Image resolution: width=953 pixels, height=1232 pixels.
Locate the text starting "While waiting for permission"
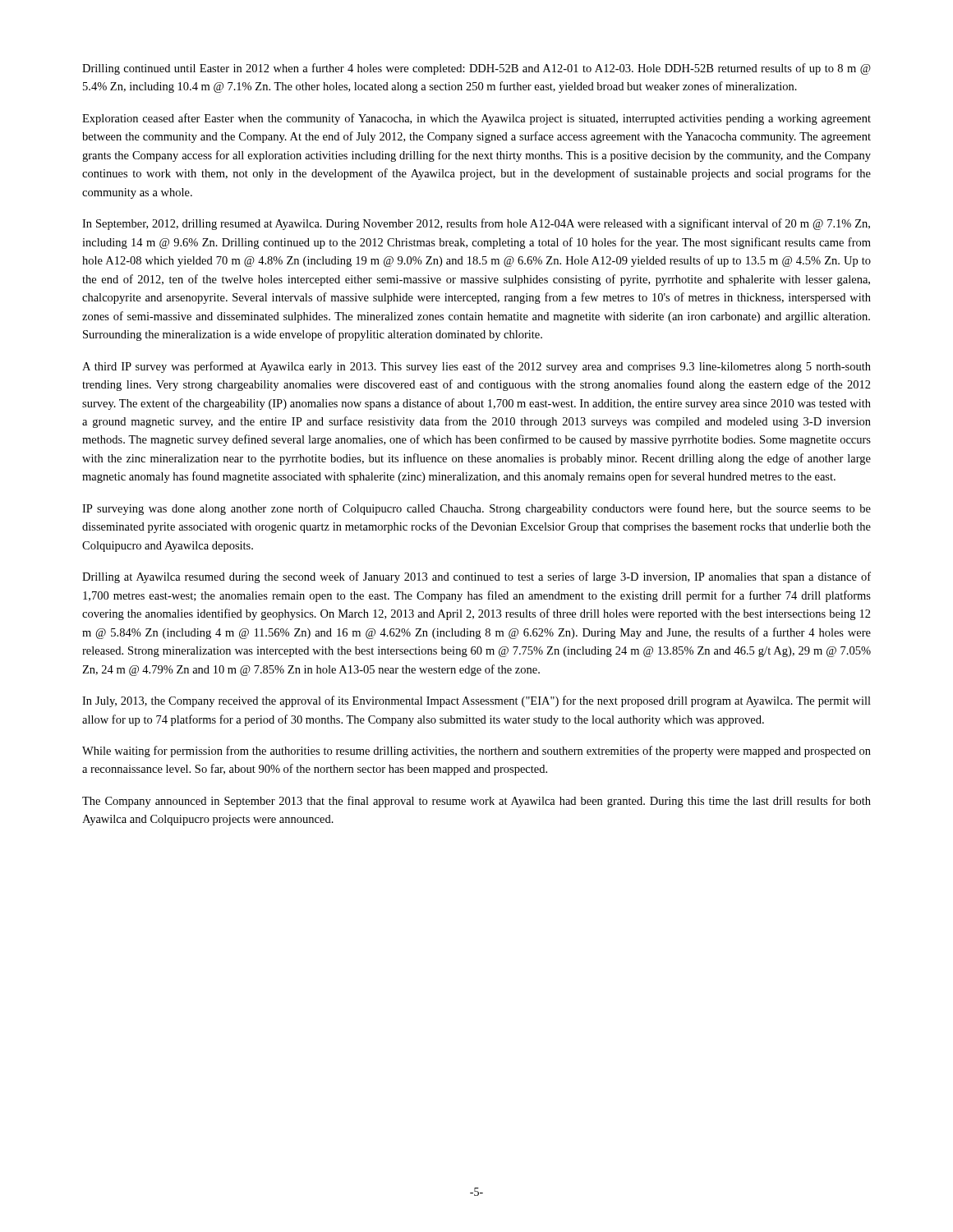[476, 760]
